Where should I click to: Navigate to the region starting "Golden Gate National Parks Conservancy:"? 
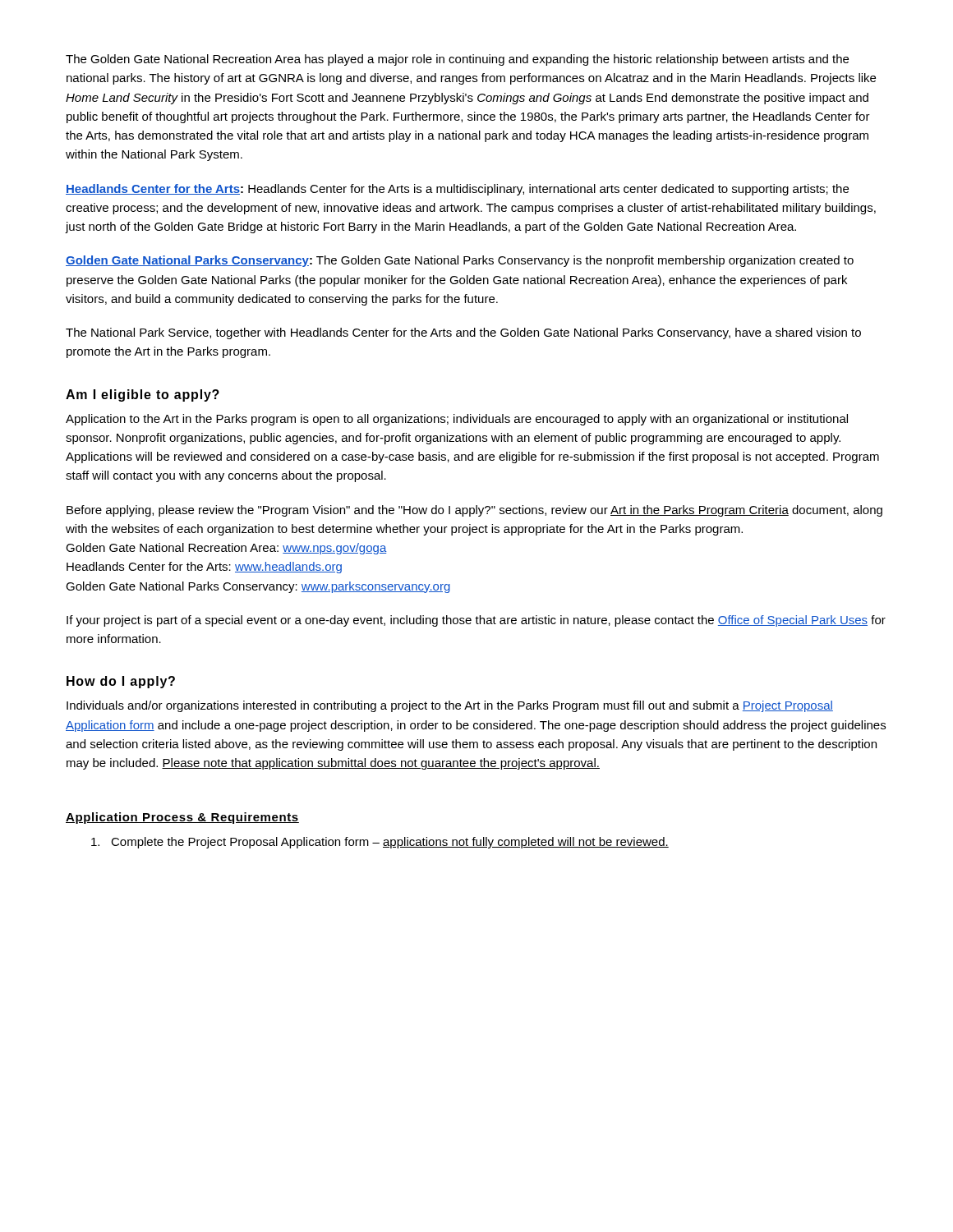click(460, 279)
